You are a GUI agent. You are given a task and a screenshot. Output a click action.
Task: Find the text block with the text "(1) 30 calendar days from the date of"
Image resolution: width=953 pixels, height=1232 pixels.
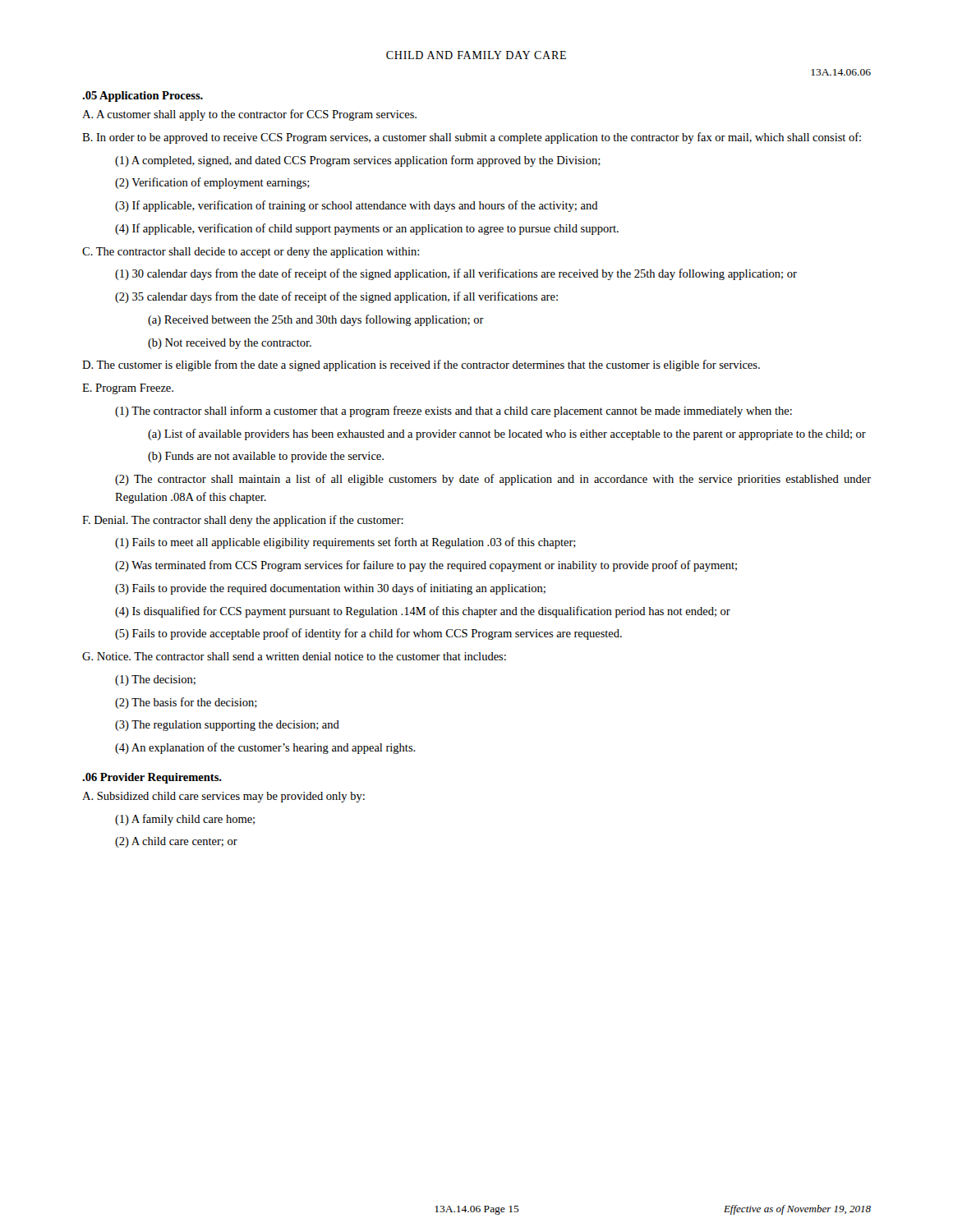(493, 274)
